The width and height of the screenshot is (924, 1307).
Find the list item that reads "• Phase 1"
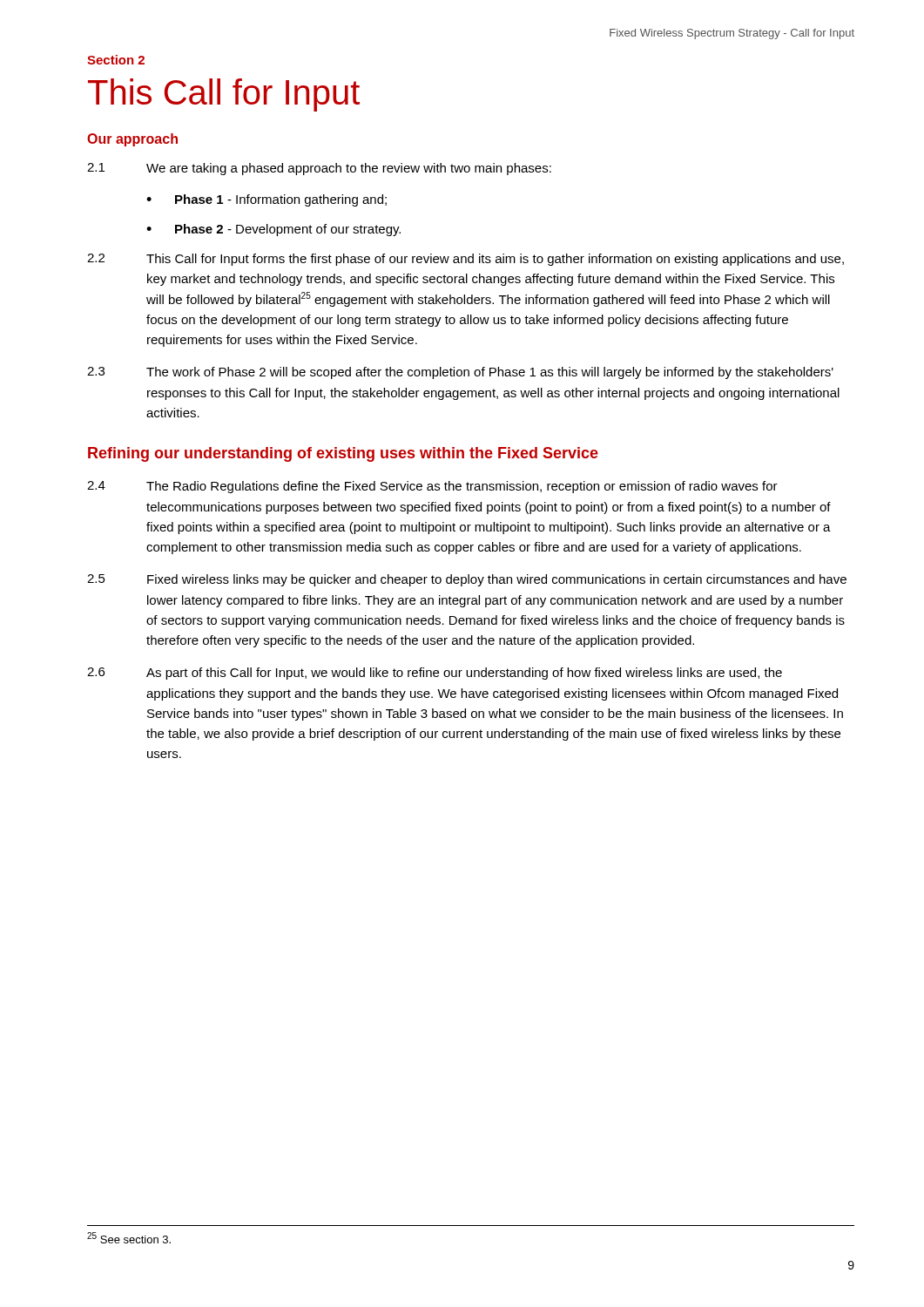coord(266,200)
